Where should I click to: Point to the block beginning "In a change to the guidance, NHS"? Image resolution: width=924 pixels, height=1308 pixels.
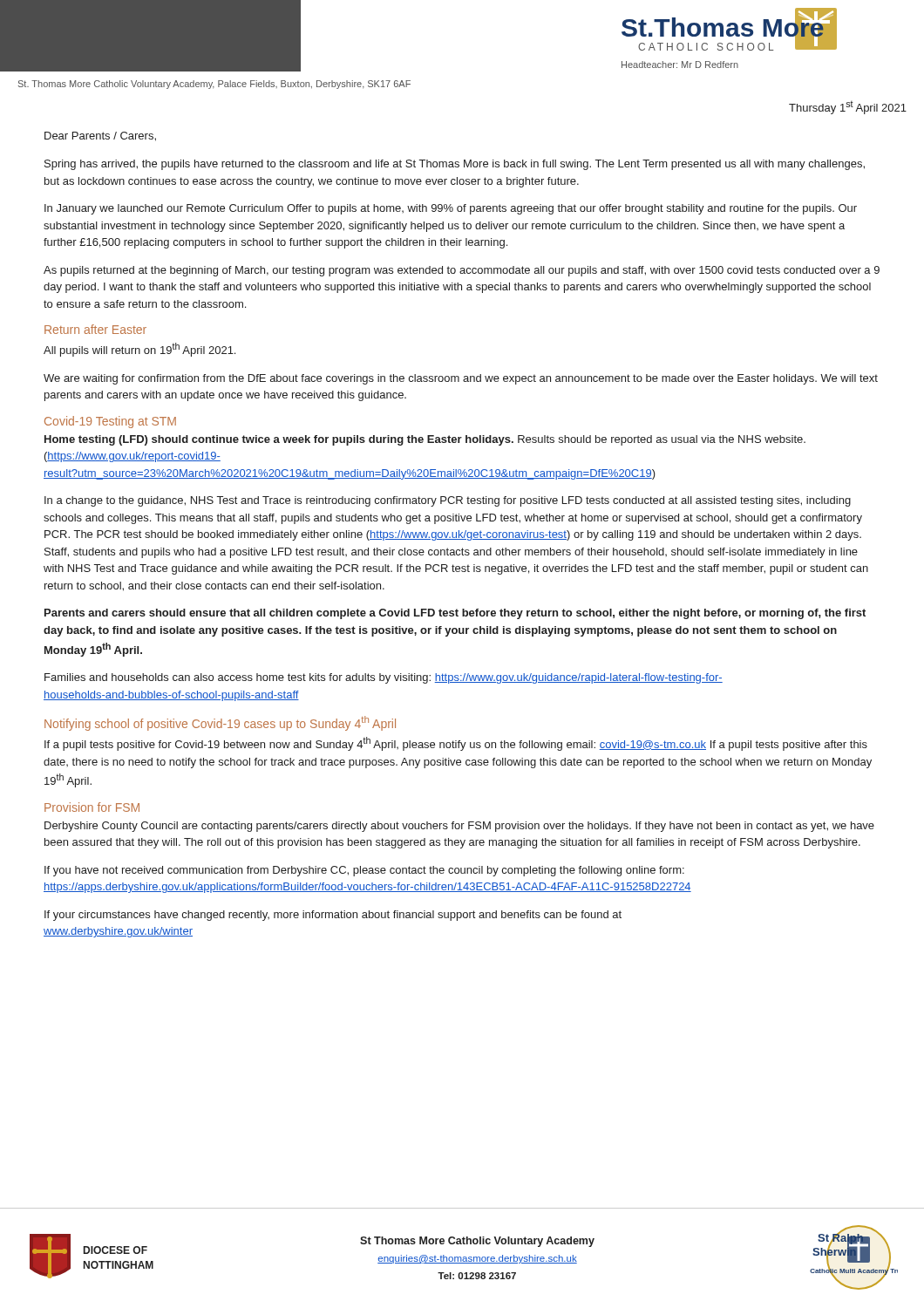click(456, 543)
